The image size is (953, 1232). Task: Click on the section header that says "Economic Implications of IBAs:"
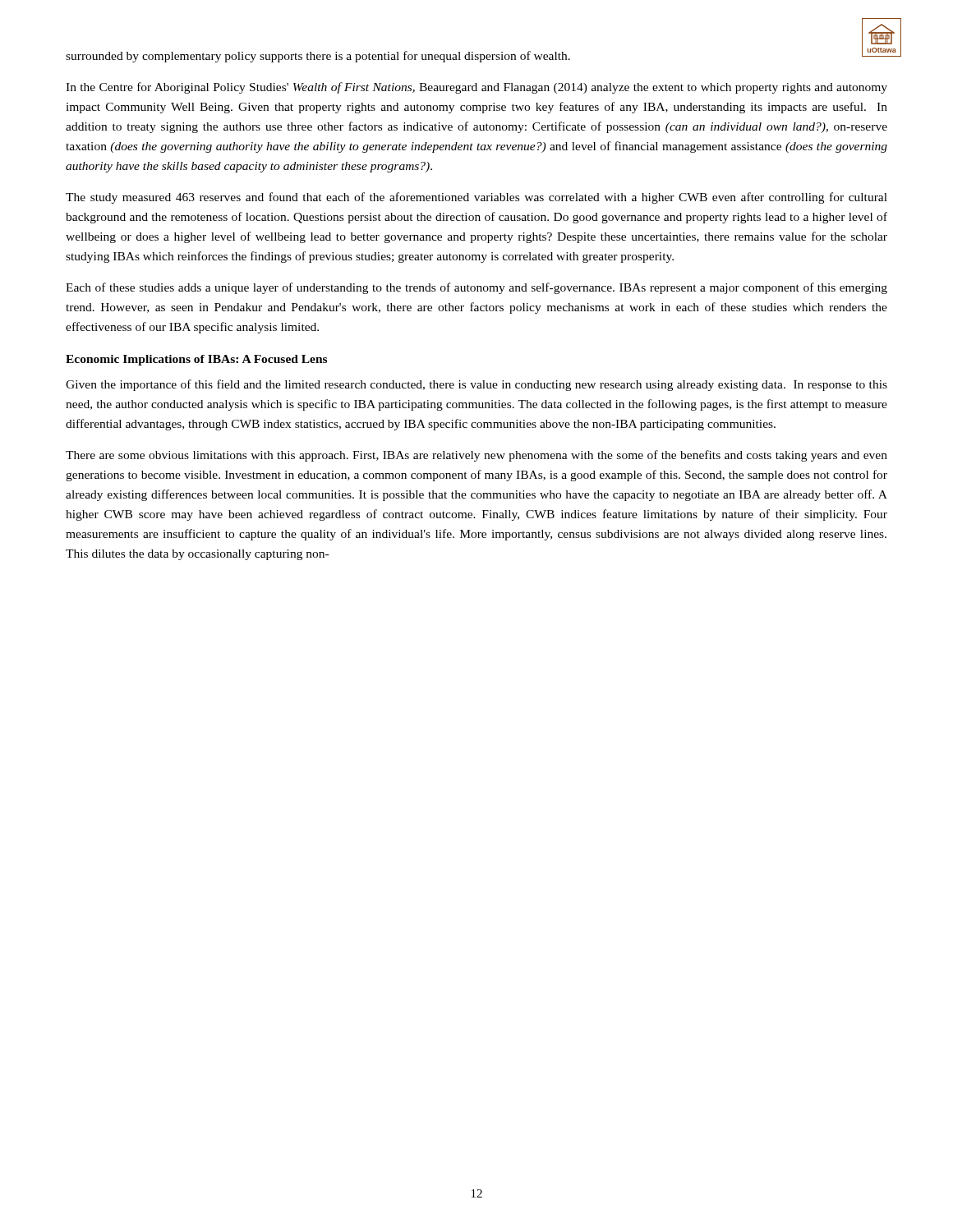pos(197,359)
